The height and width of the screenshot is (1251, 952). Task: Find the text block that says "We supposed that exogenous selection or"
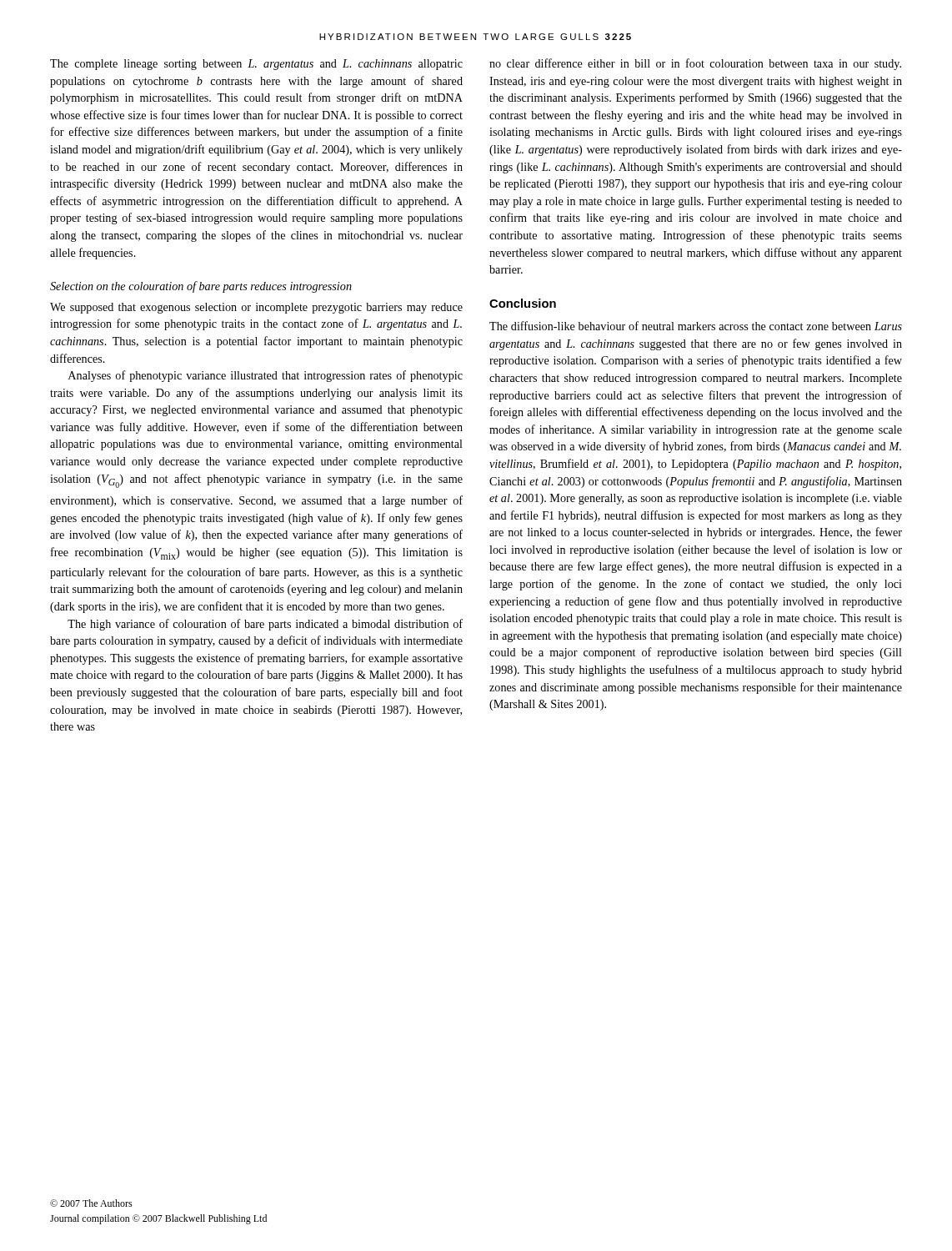(256, 517)
